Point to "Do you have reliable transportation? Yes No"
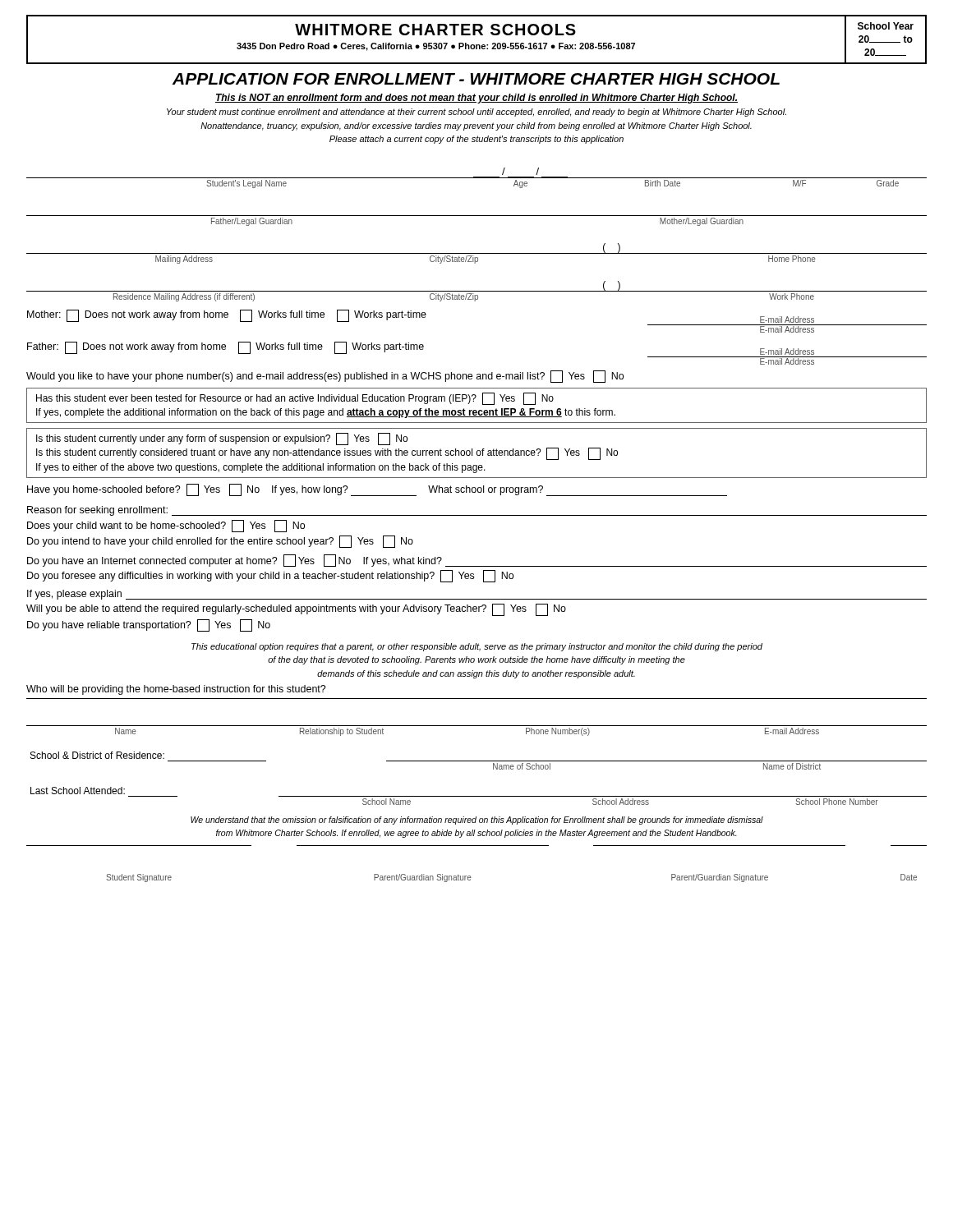Image resolution: width=953 pixels, height=1232 pixels. coord(148,625)
